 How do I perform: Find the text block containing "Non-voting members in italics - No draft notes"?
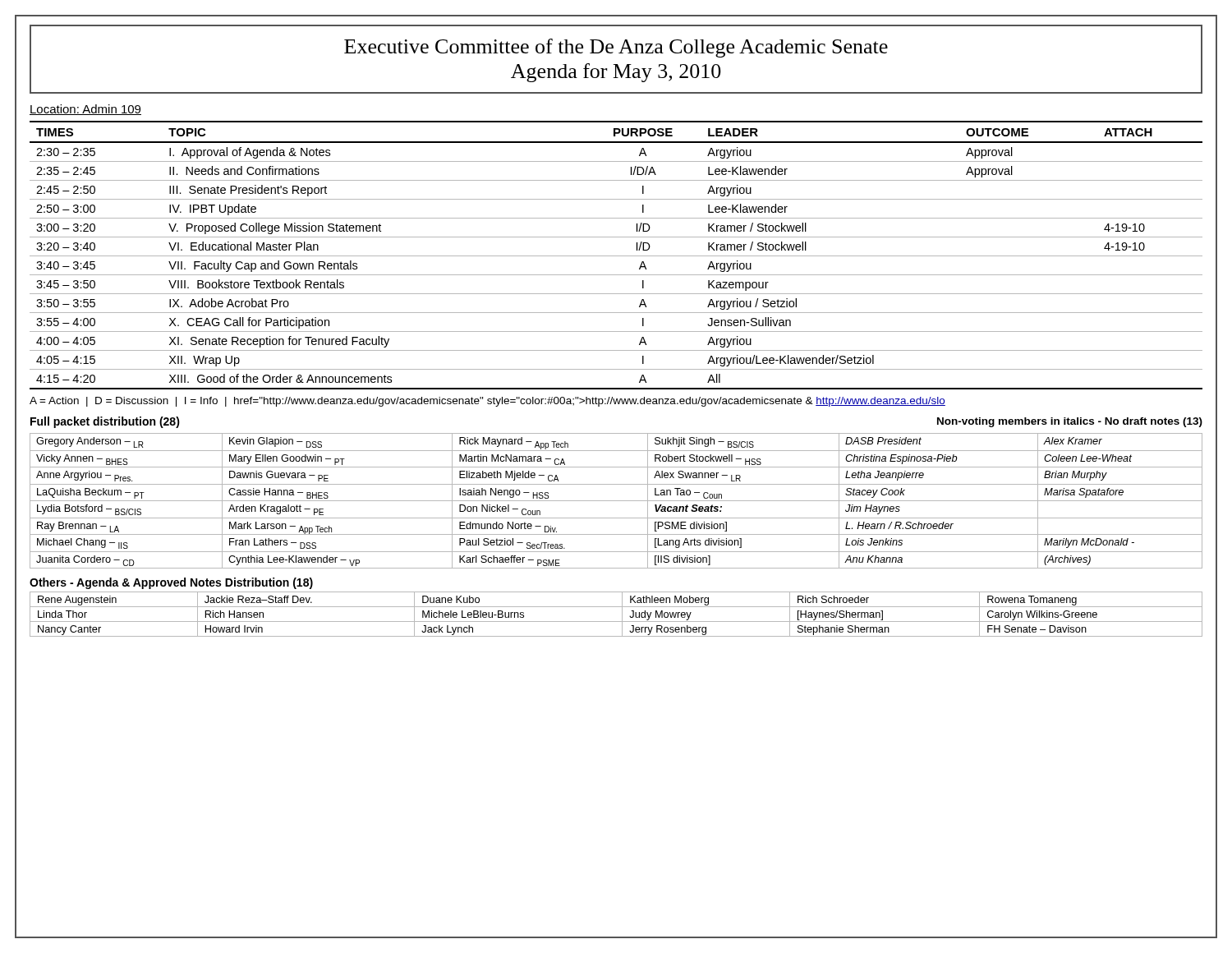tap(1069, 421)
